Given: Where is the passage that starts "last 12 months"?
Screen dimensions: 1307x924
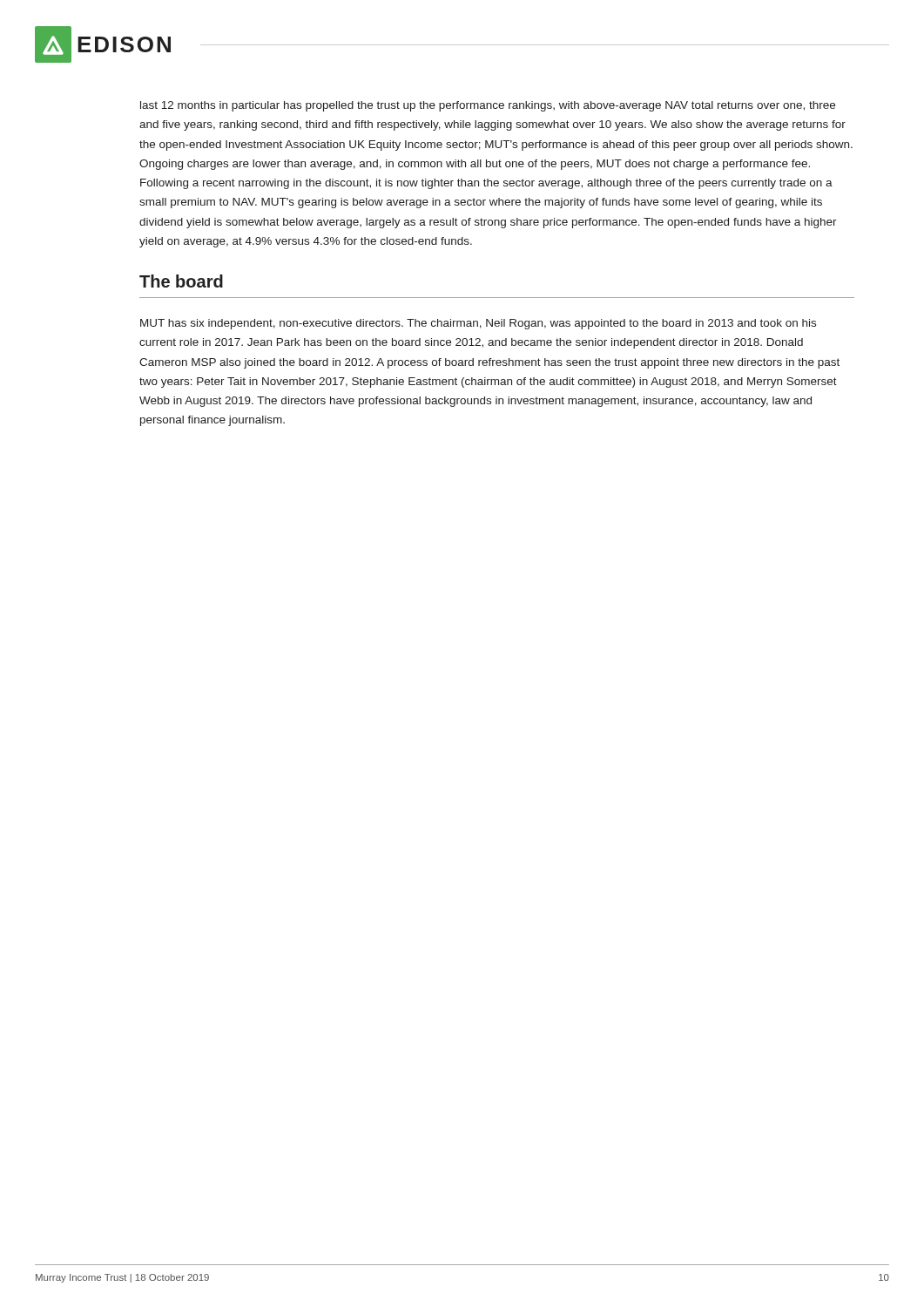Looking at the screenshot, I should point(497,173).
